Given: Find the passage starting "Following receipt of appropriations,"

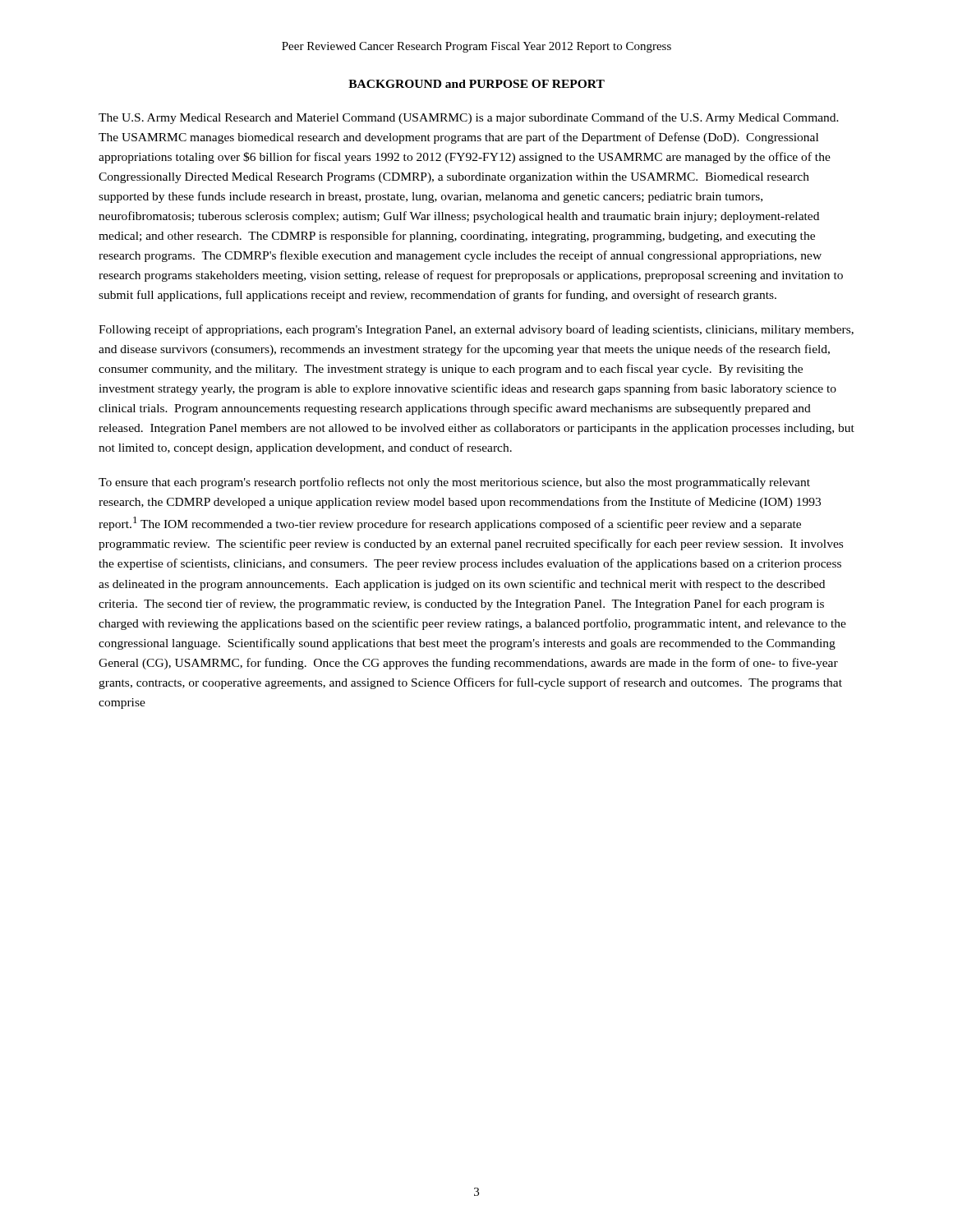Looking at the screenshot, I should (x=476, y=388).
